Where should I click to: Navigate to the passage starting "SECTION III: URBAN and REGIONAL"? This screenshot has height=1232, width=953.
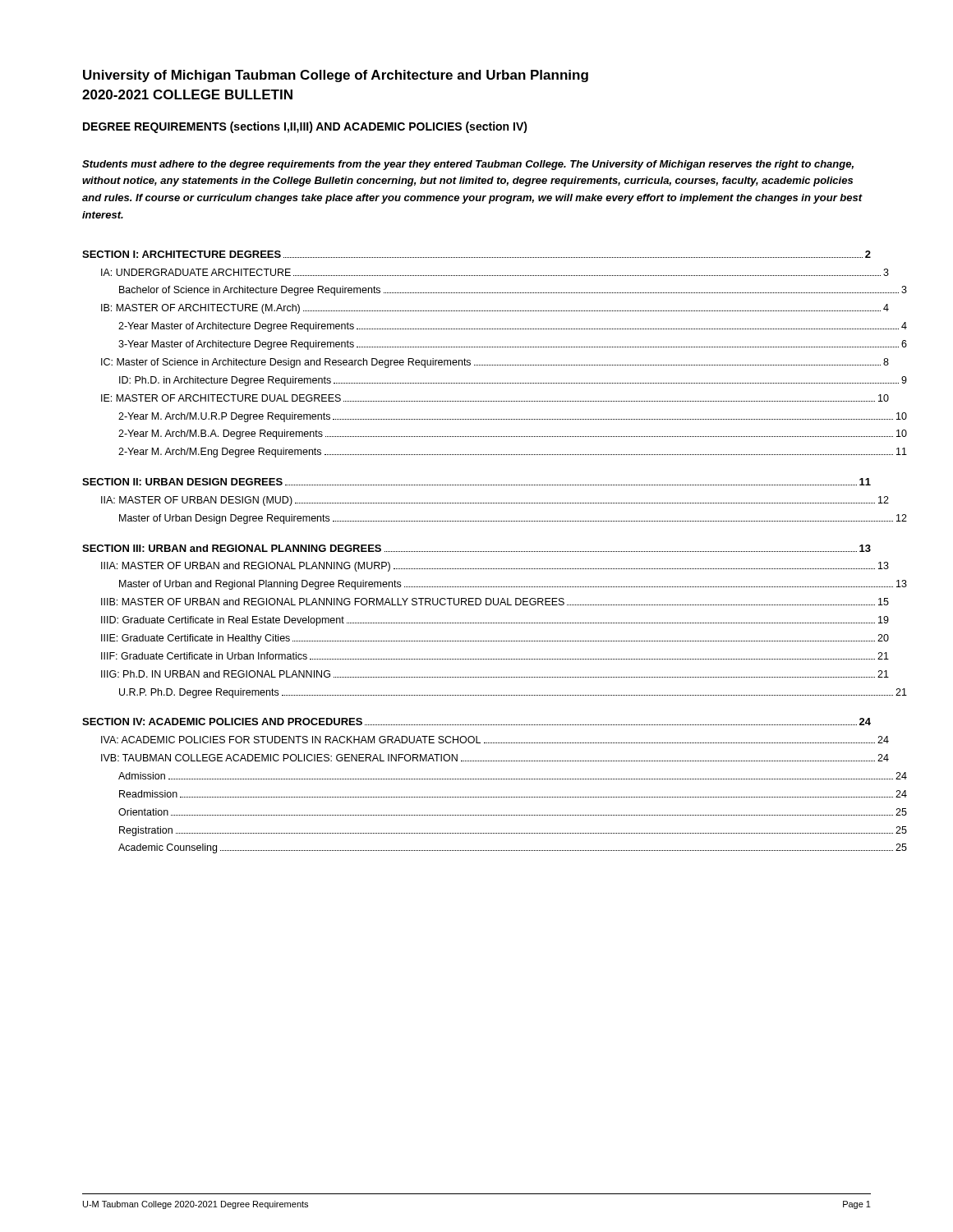[x=476, y=549]
